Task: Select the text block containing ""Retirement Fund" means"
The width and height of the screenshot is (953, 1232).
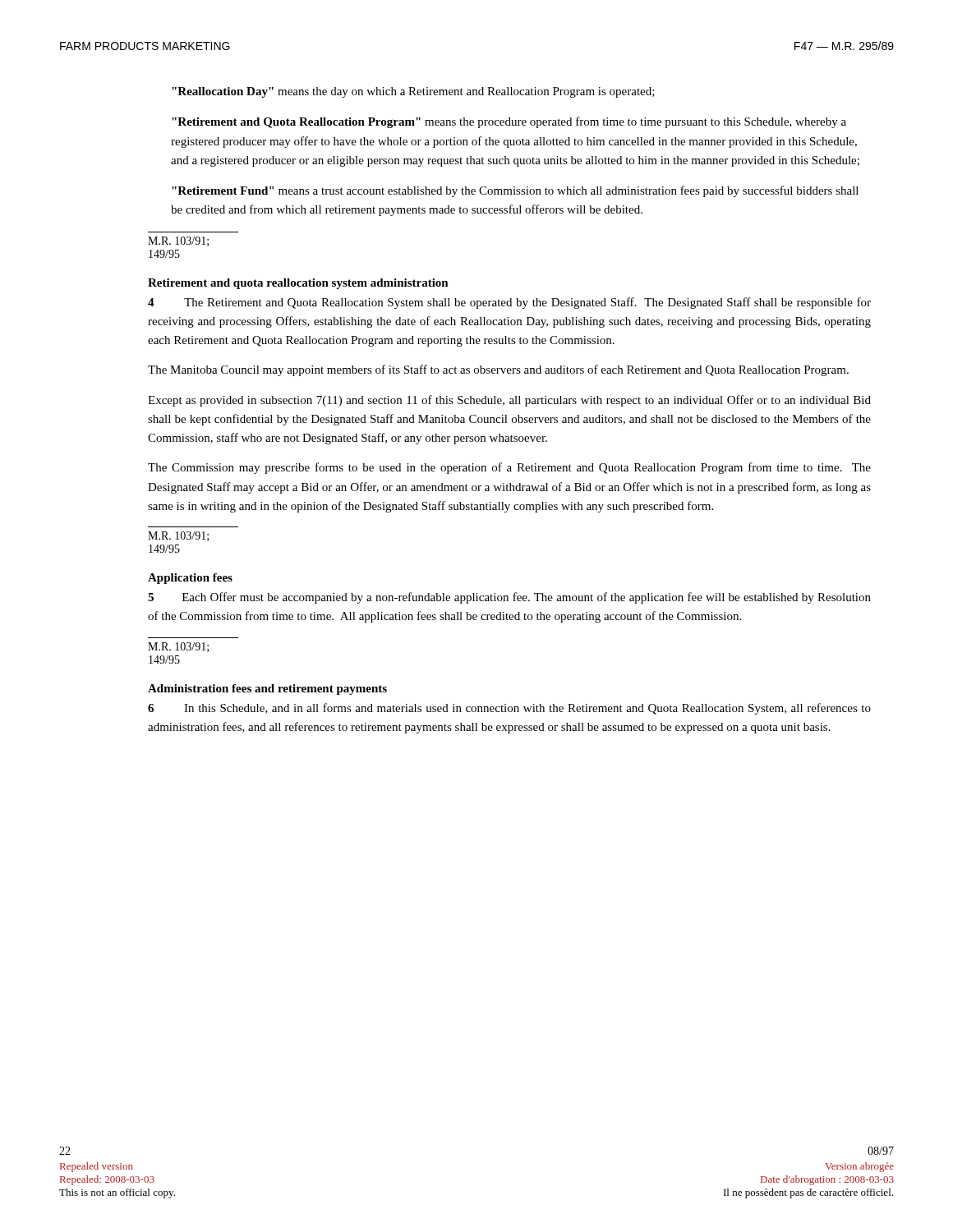Action: click(x=515, y=200)
